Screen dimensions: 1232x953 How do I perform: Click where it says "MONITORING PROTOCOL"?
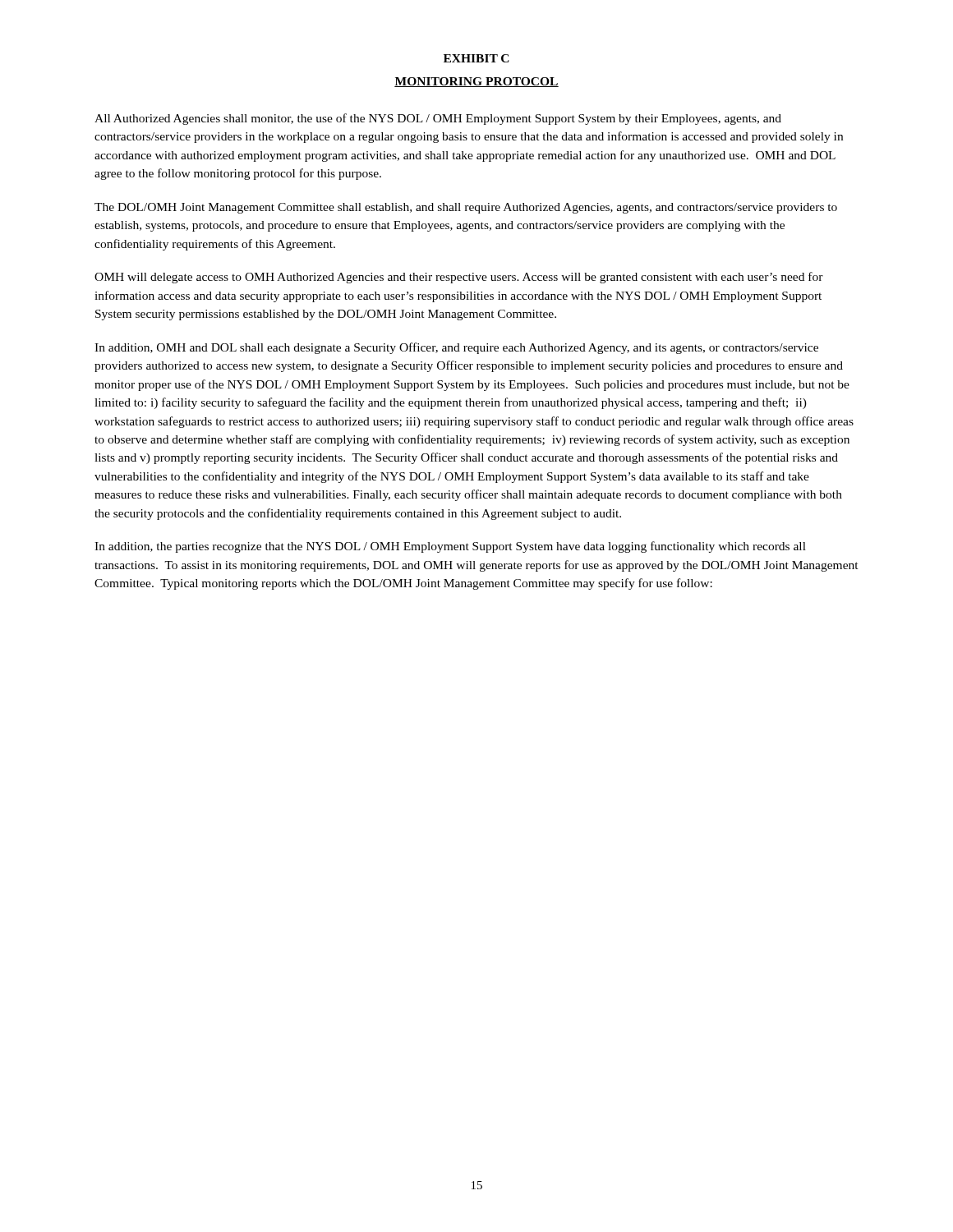click(476, 81)
